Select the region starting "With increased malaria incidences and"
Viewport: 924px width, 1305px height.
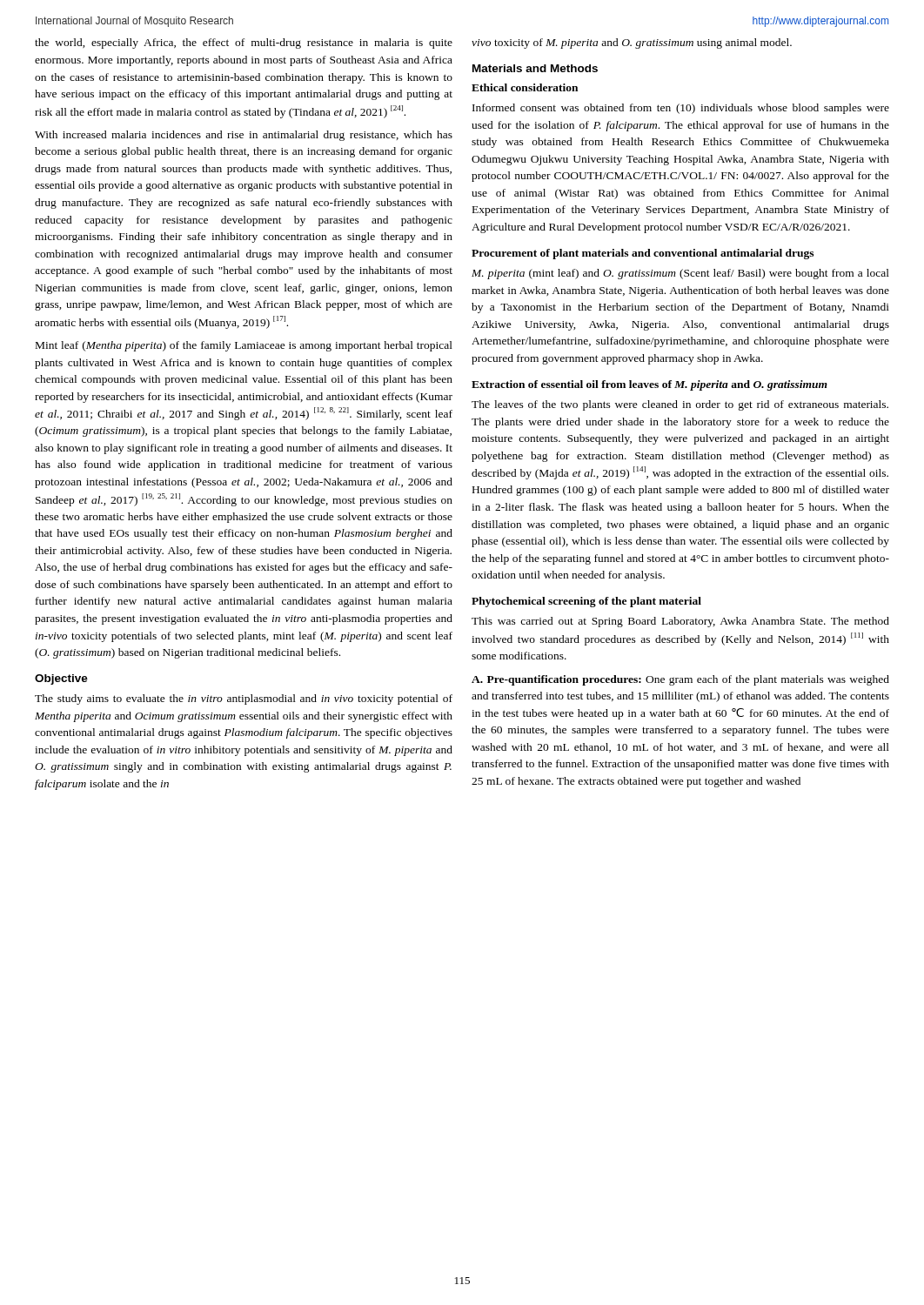pyautogui.click(x=244, y=228)
